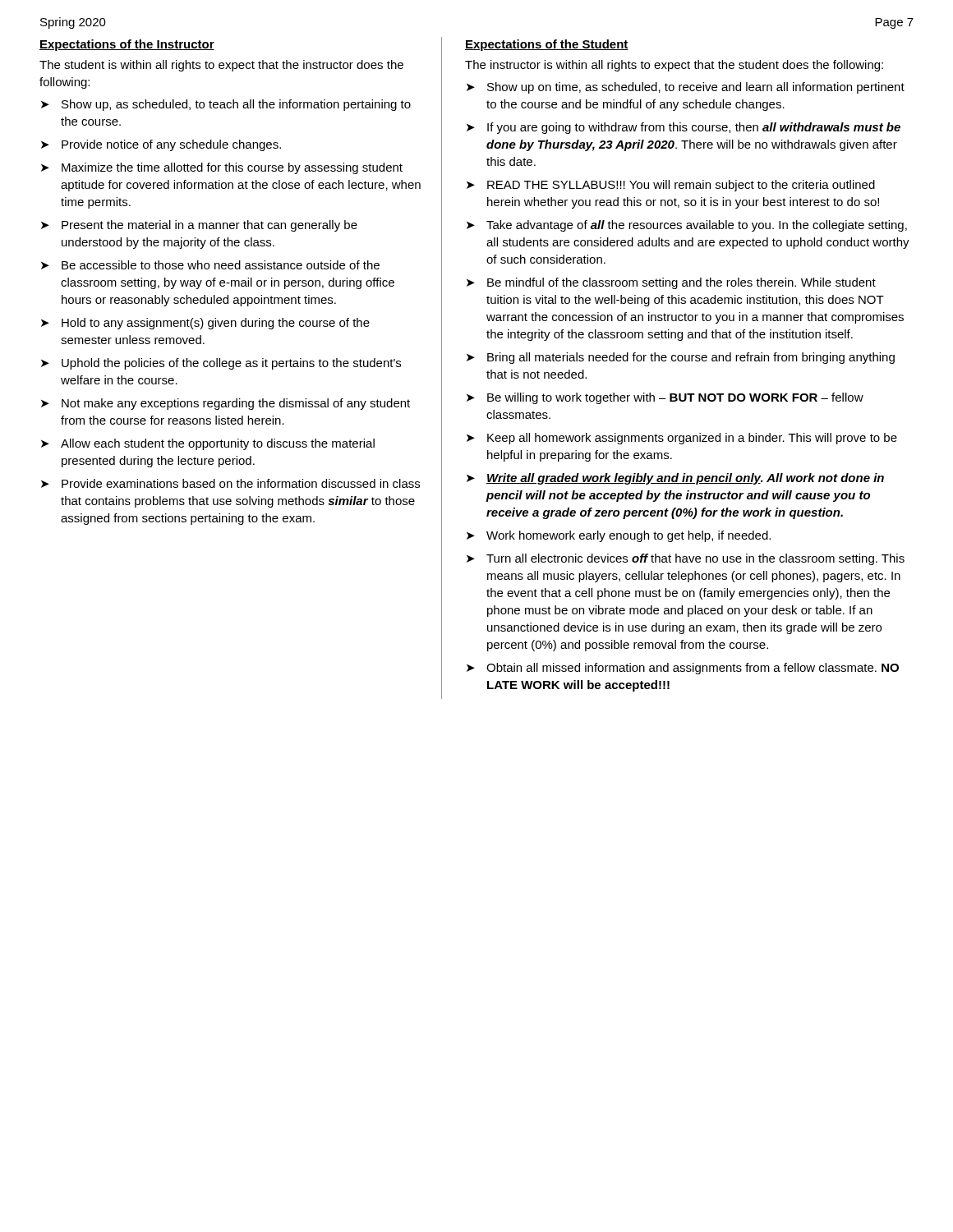Image resolution: width=953 pixels, height=1232 pixels.
Task: Click on the passage starting "➤ READ THE SYLLABUS!!! You"
Action: click(688, 193)
